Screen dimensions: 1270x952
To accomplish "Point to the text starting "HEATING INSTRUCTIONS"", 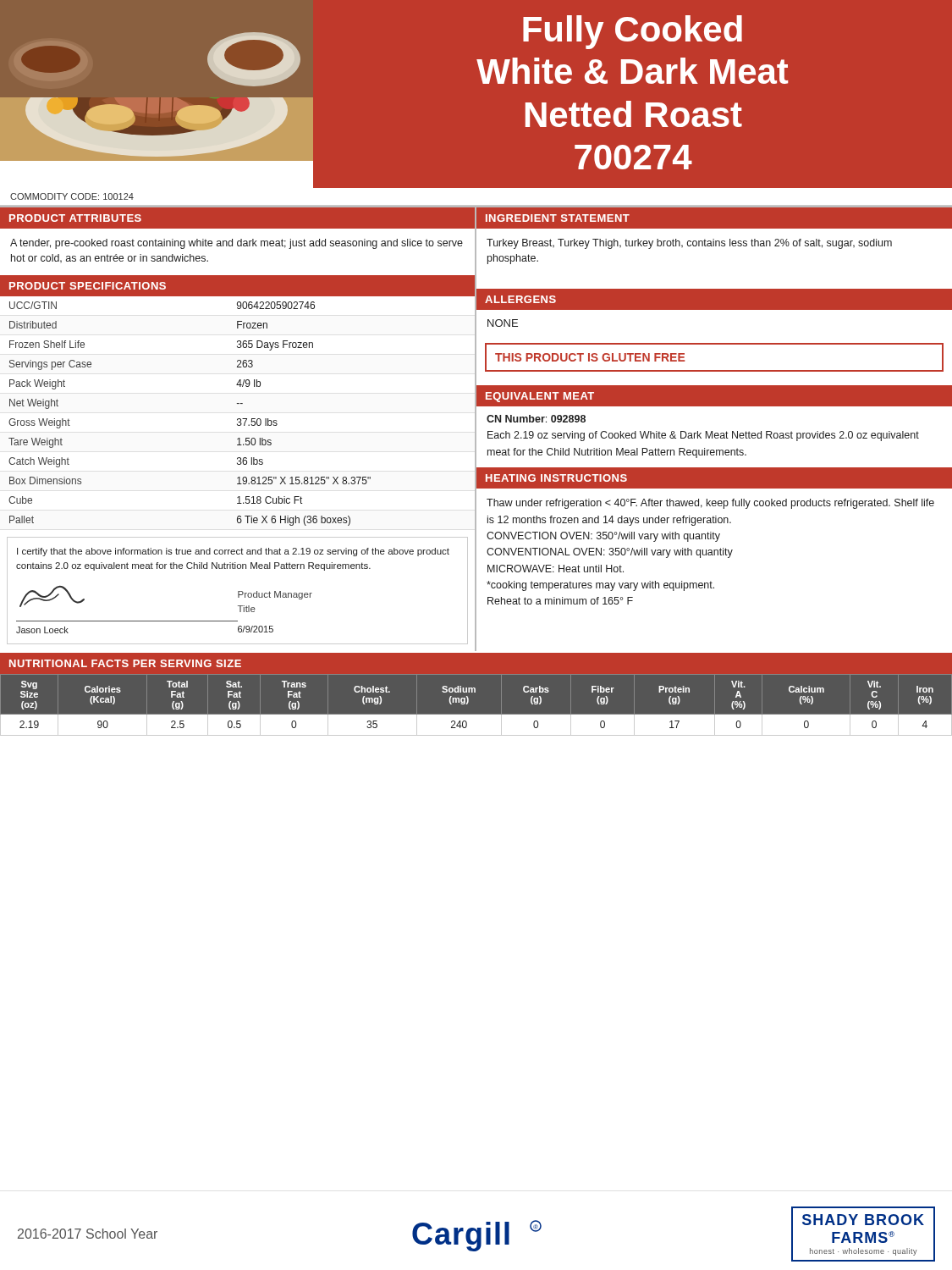I will (556, 478).
